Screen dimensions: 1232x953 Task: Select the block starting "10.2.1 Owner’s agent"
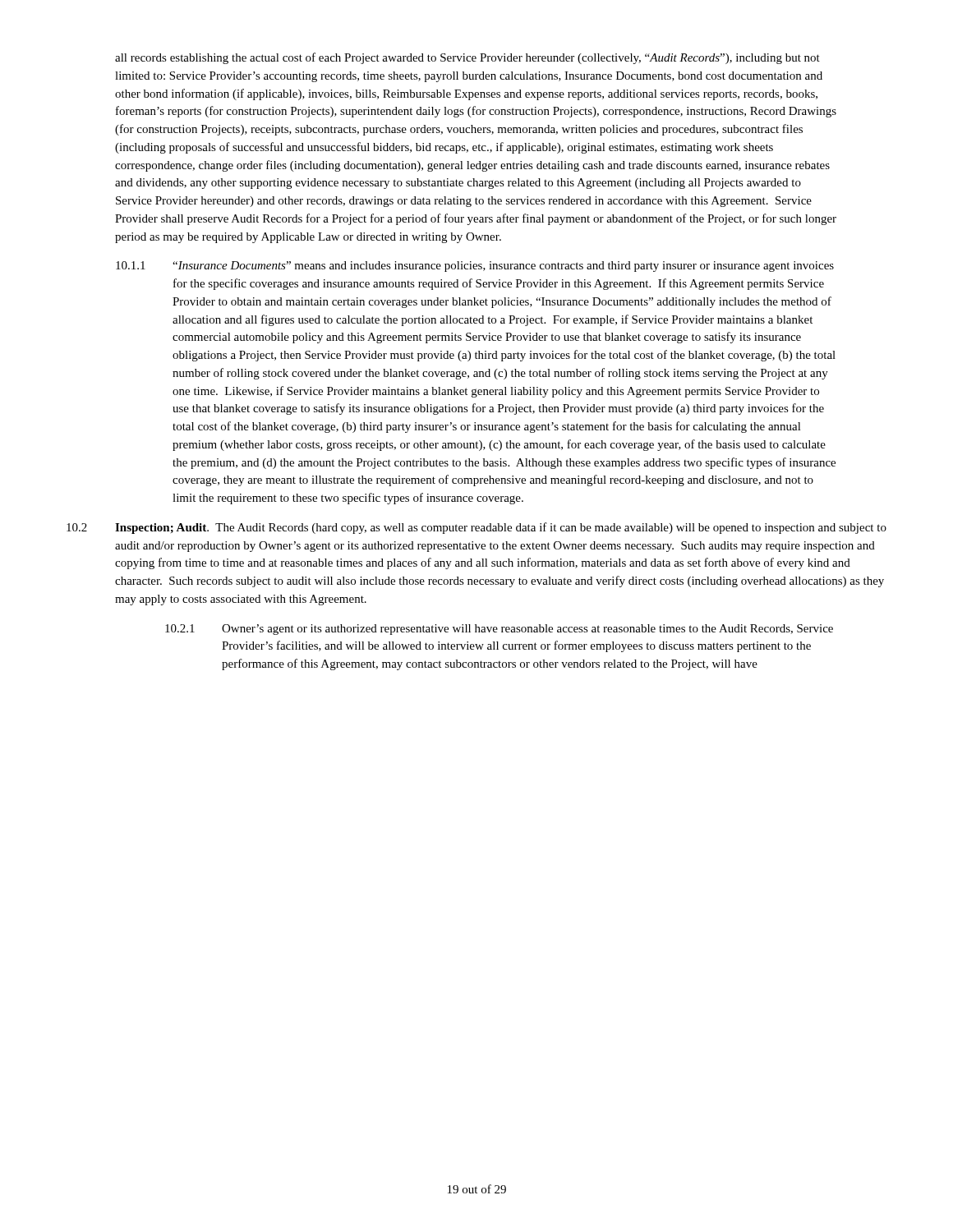(501, 646)
